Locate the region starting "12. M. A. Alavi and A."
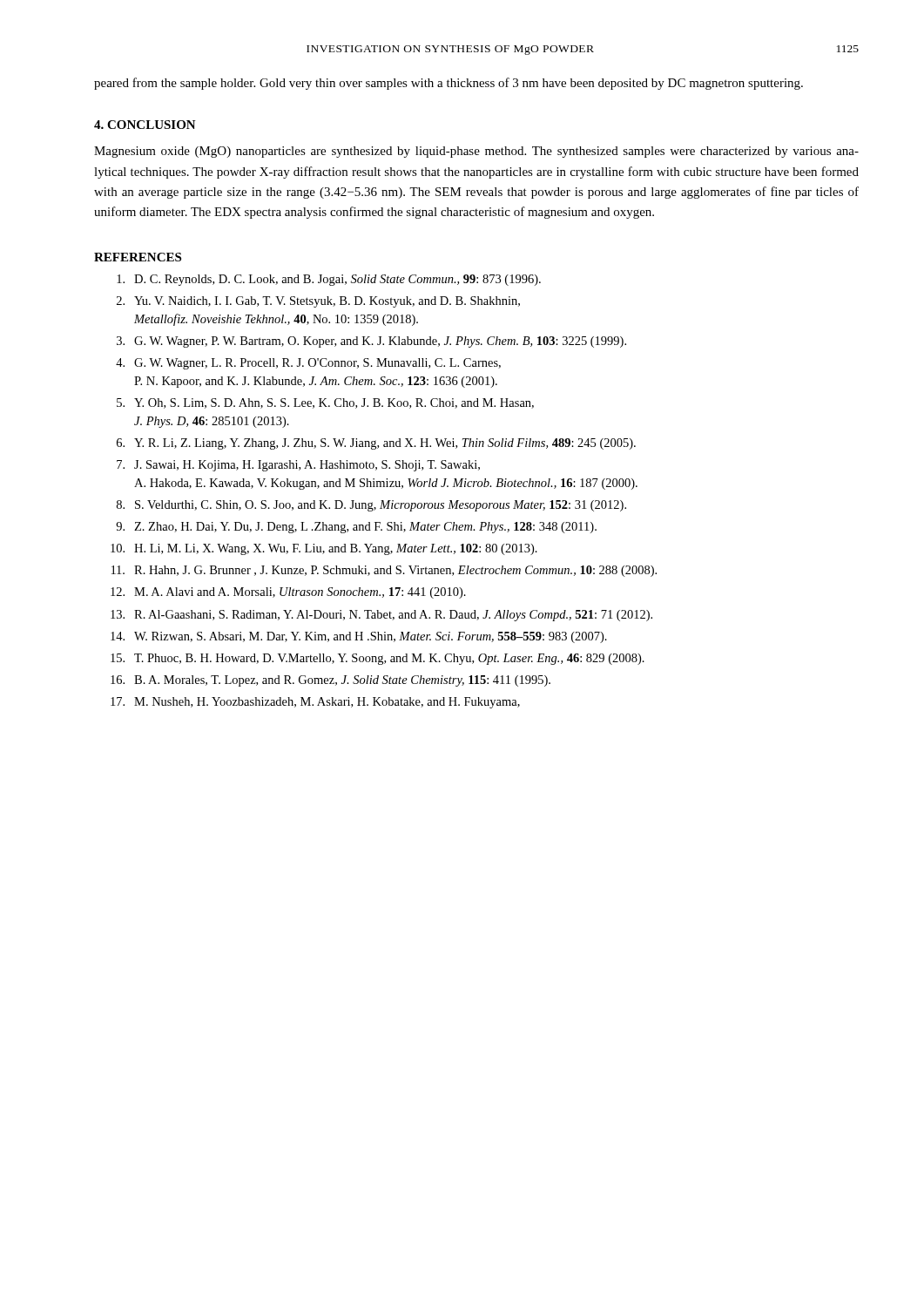 (476, 592)
